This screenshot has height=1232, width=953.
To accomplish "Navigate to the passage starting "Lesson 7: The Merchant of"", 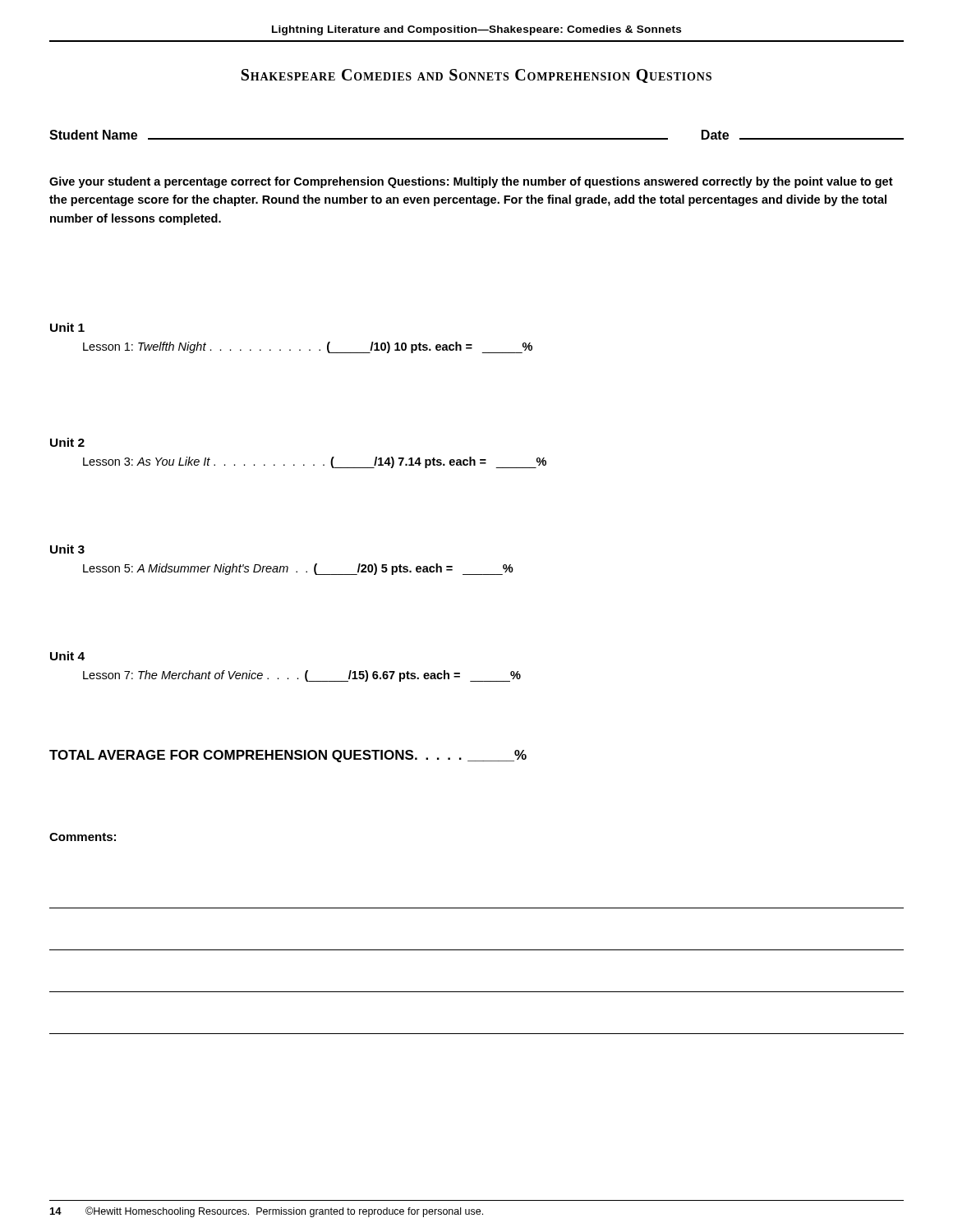I will click(301, 675).
